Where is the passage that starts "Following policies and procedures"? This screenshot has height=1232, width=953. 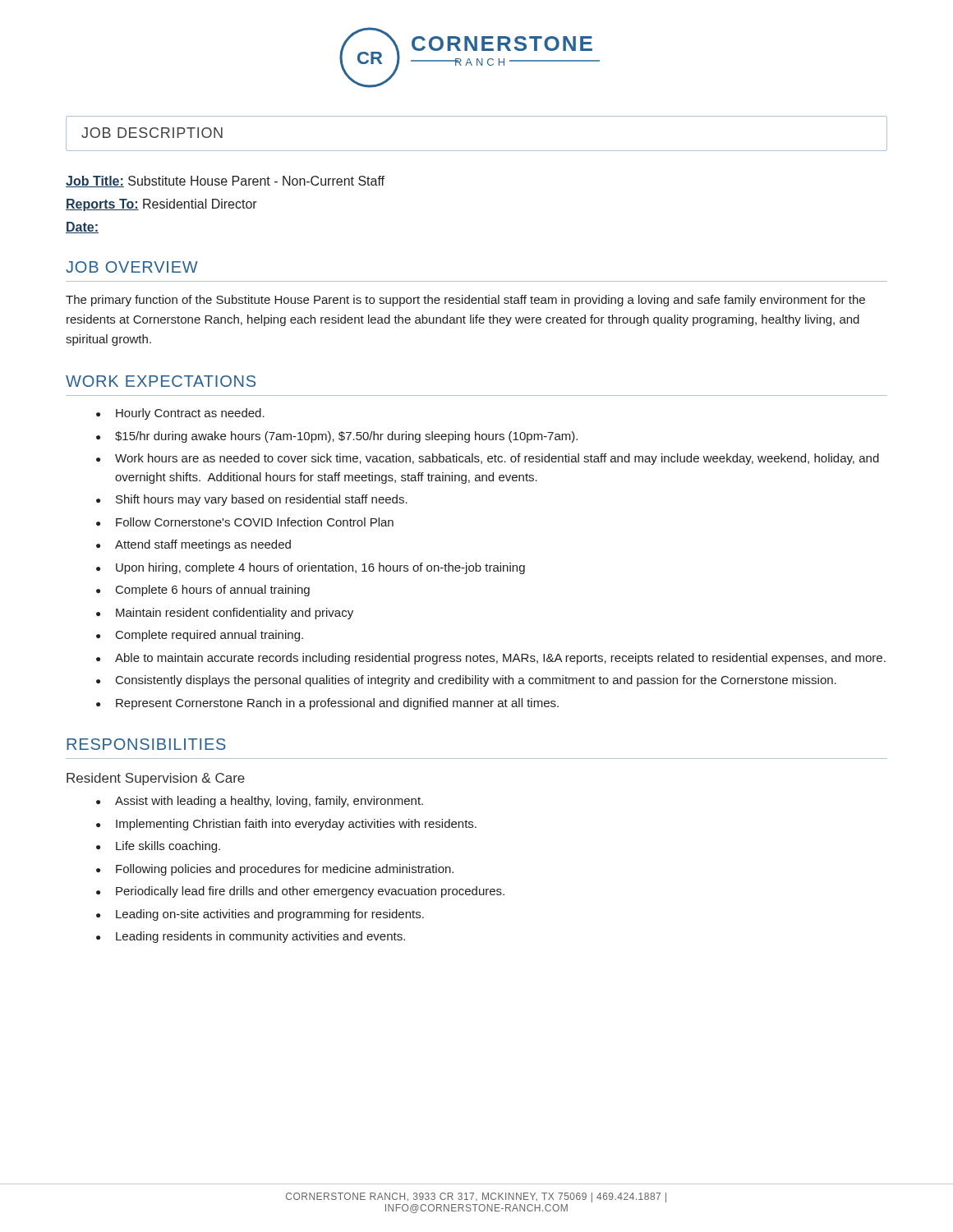point(285,868)
